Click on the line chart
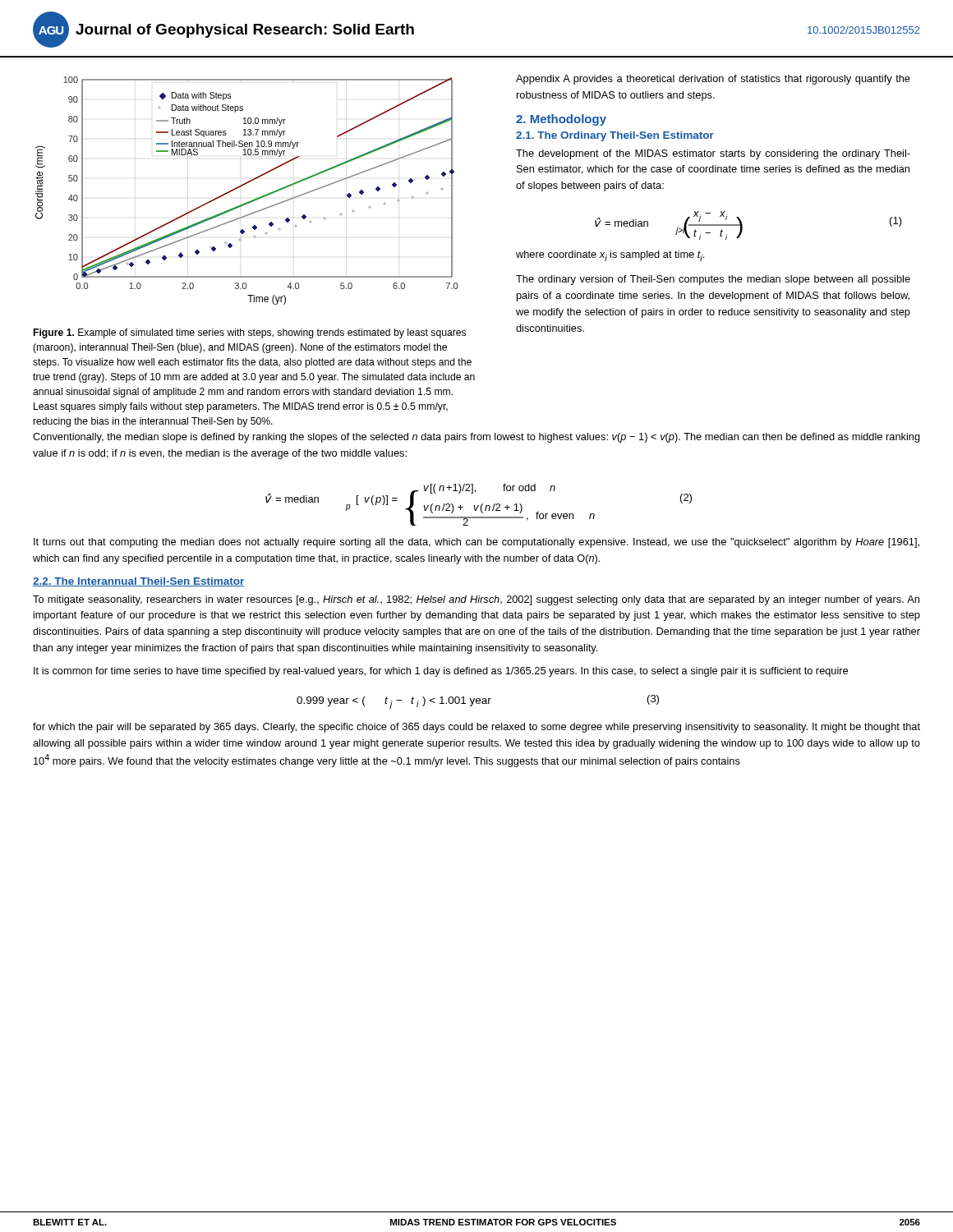 click(x=255, y=195)
